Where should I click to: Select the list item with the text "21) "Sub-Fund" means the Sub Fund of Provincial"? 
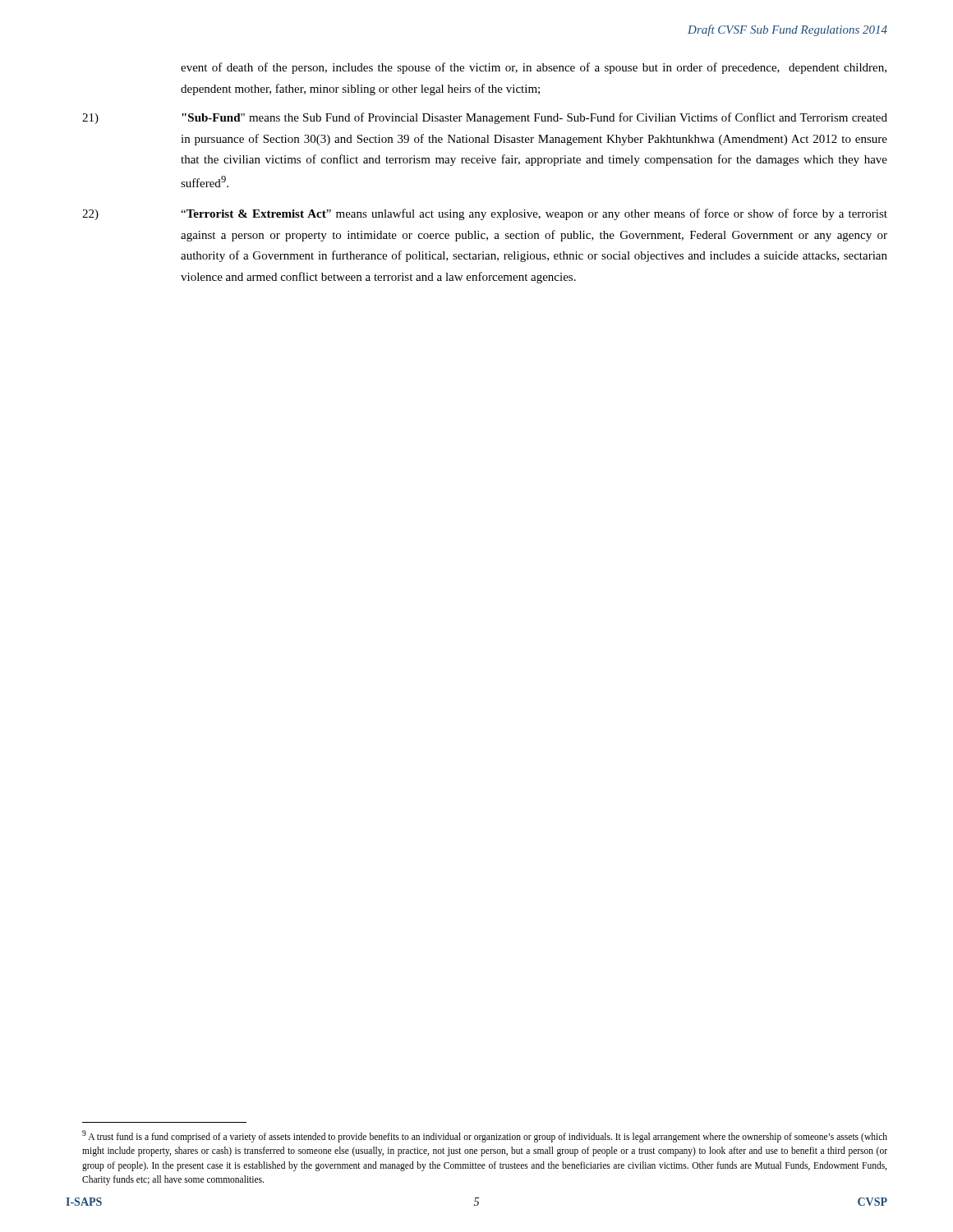point(485,151)
